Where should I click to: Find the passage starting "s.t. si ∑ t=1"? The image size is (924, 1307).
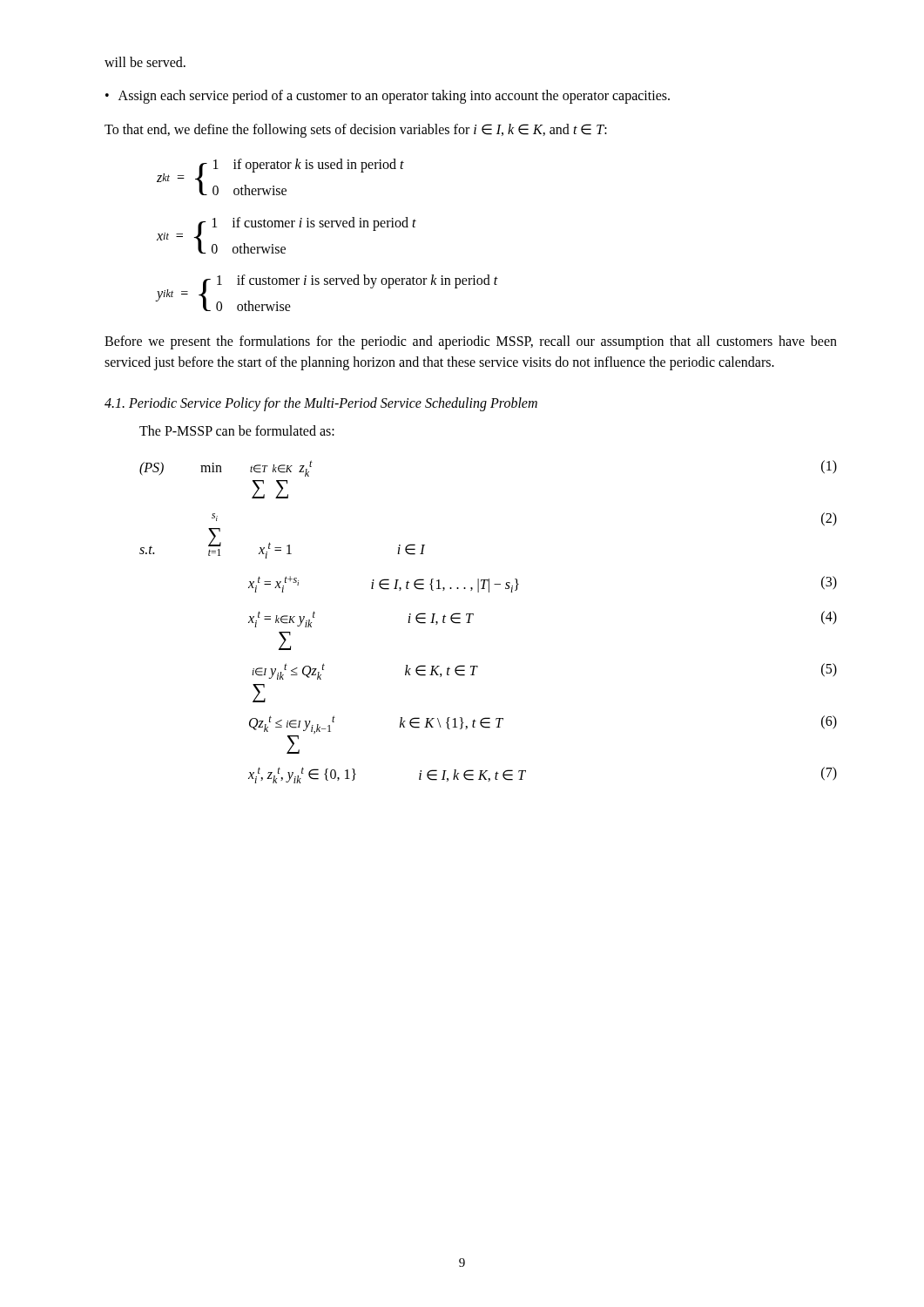(x=213, y=518)
